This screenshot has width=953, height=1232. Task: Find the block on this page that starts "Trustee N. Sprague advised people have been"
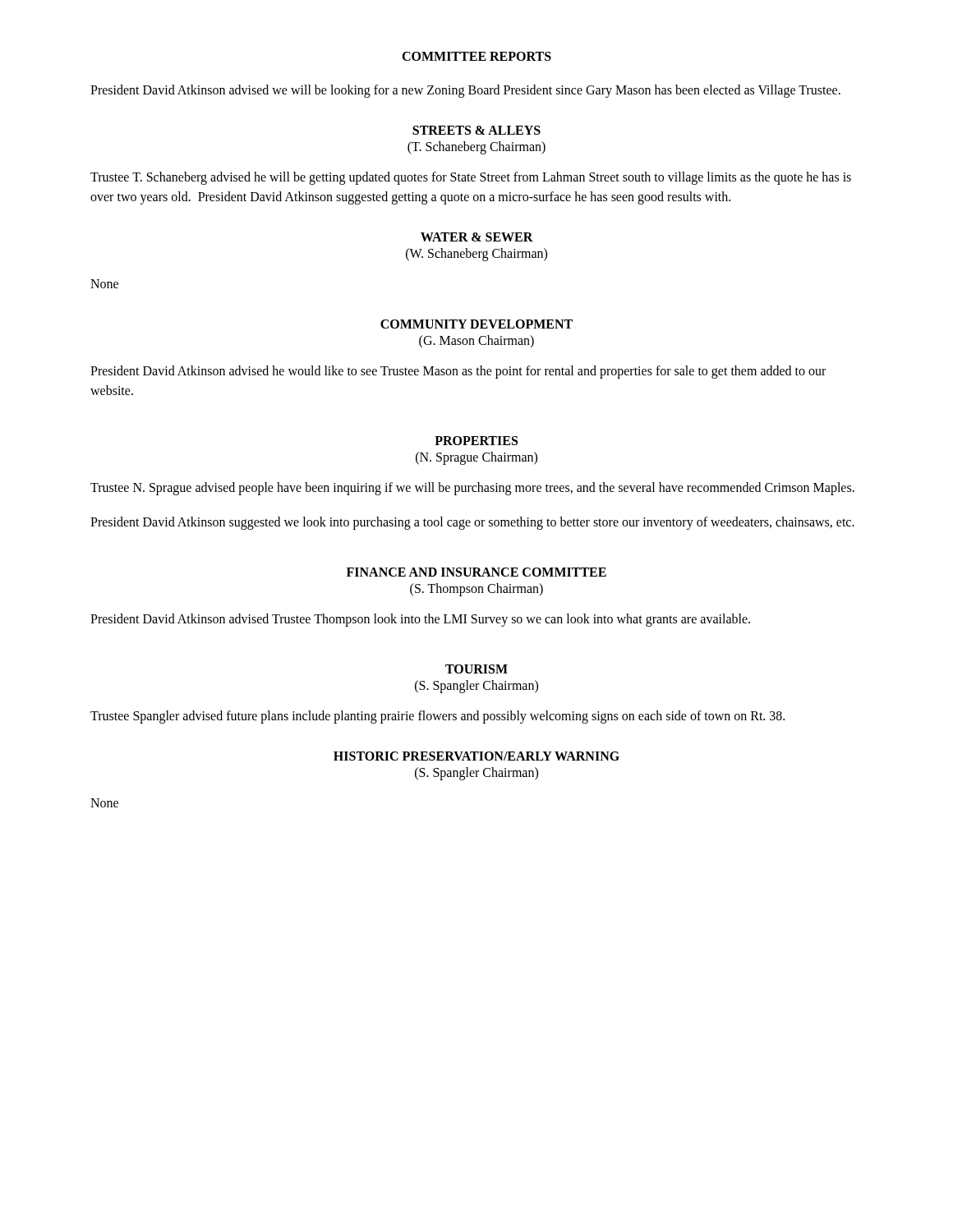473,487
